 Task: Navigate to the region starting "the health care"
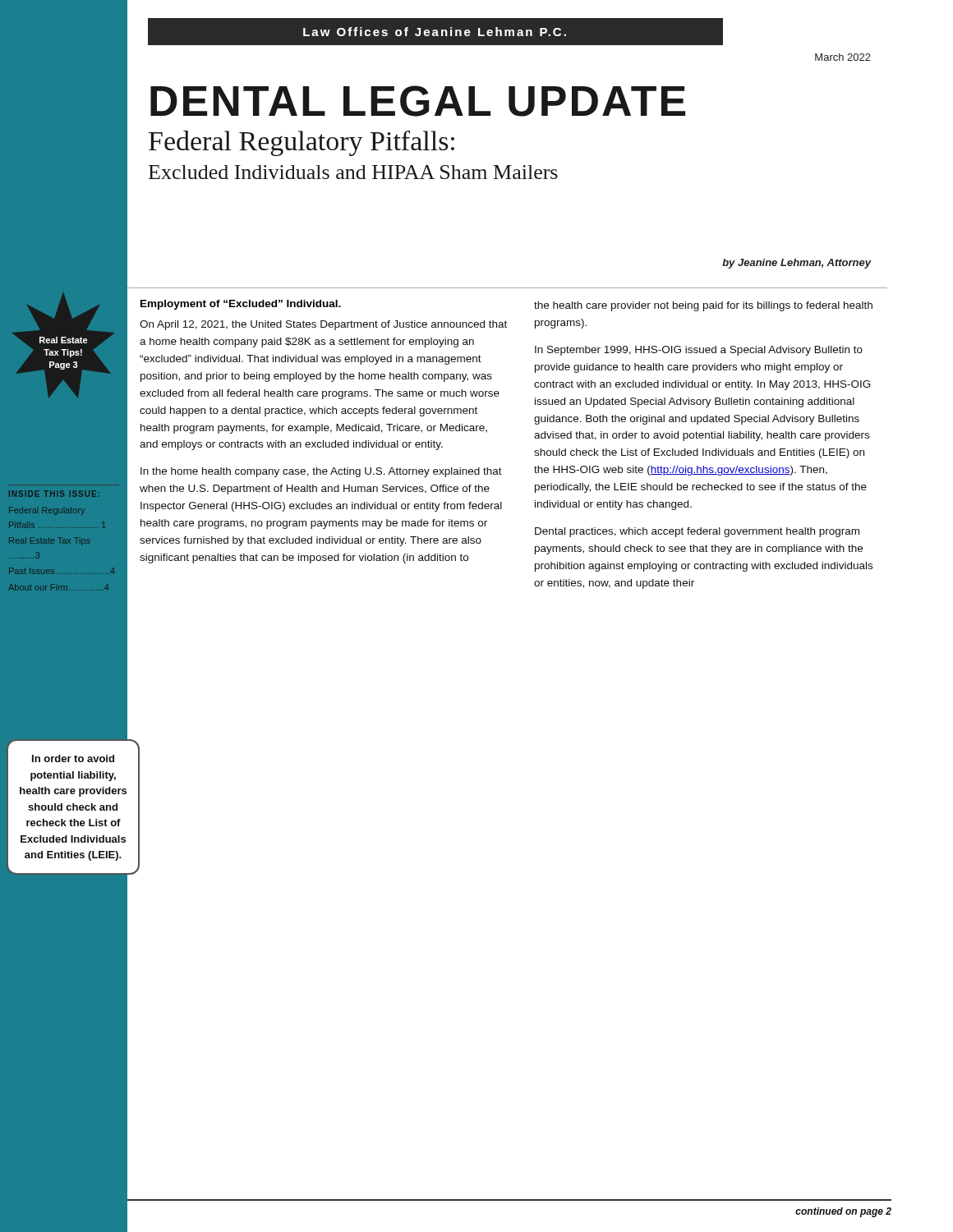(707, 445)
